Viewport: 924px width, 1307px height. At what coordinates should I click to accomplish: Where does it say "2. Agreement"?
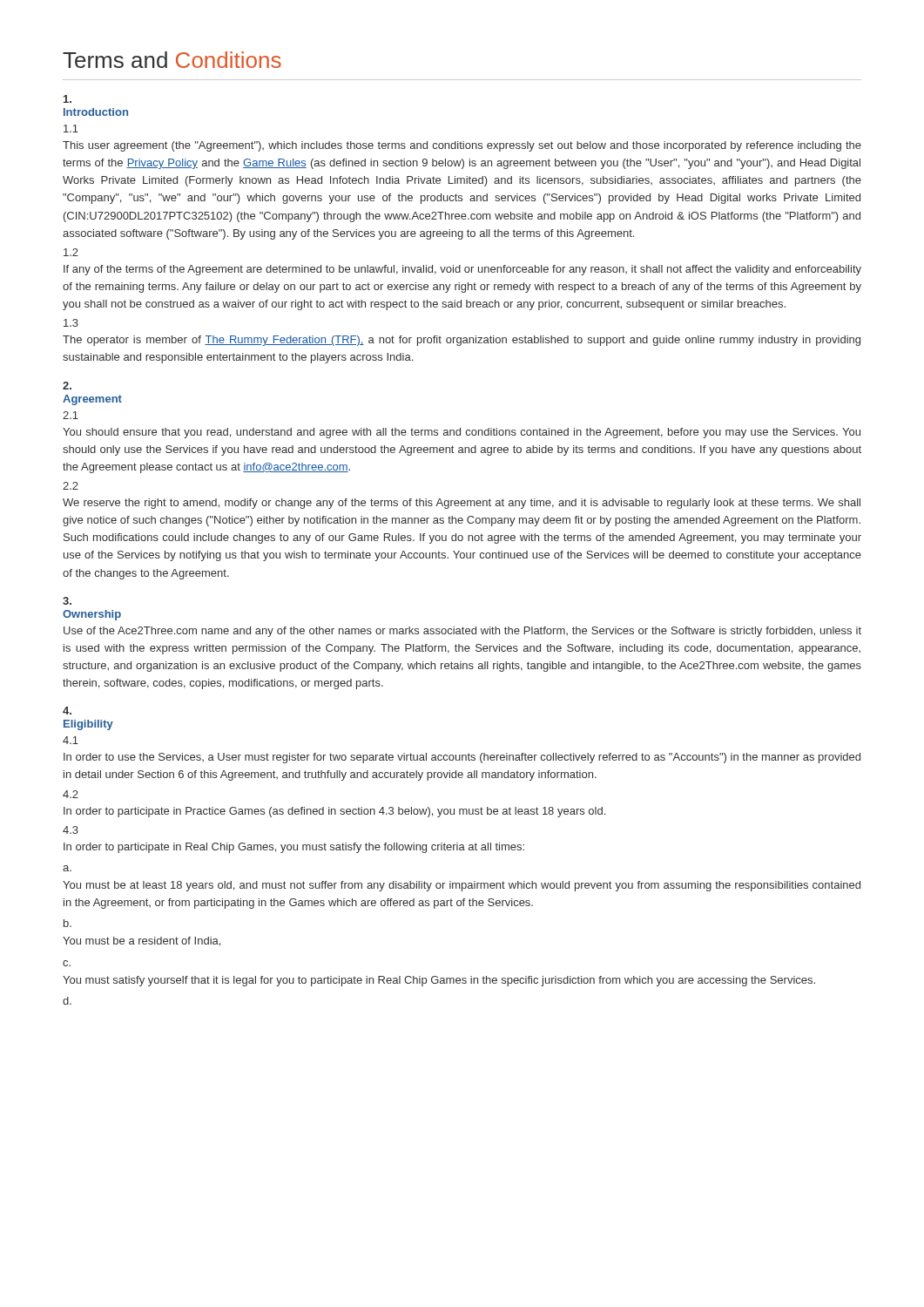(67, 386)
